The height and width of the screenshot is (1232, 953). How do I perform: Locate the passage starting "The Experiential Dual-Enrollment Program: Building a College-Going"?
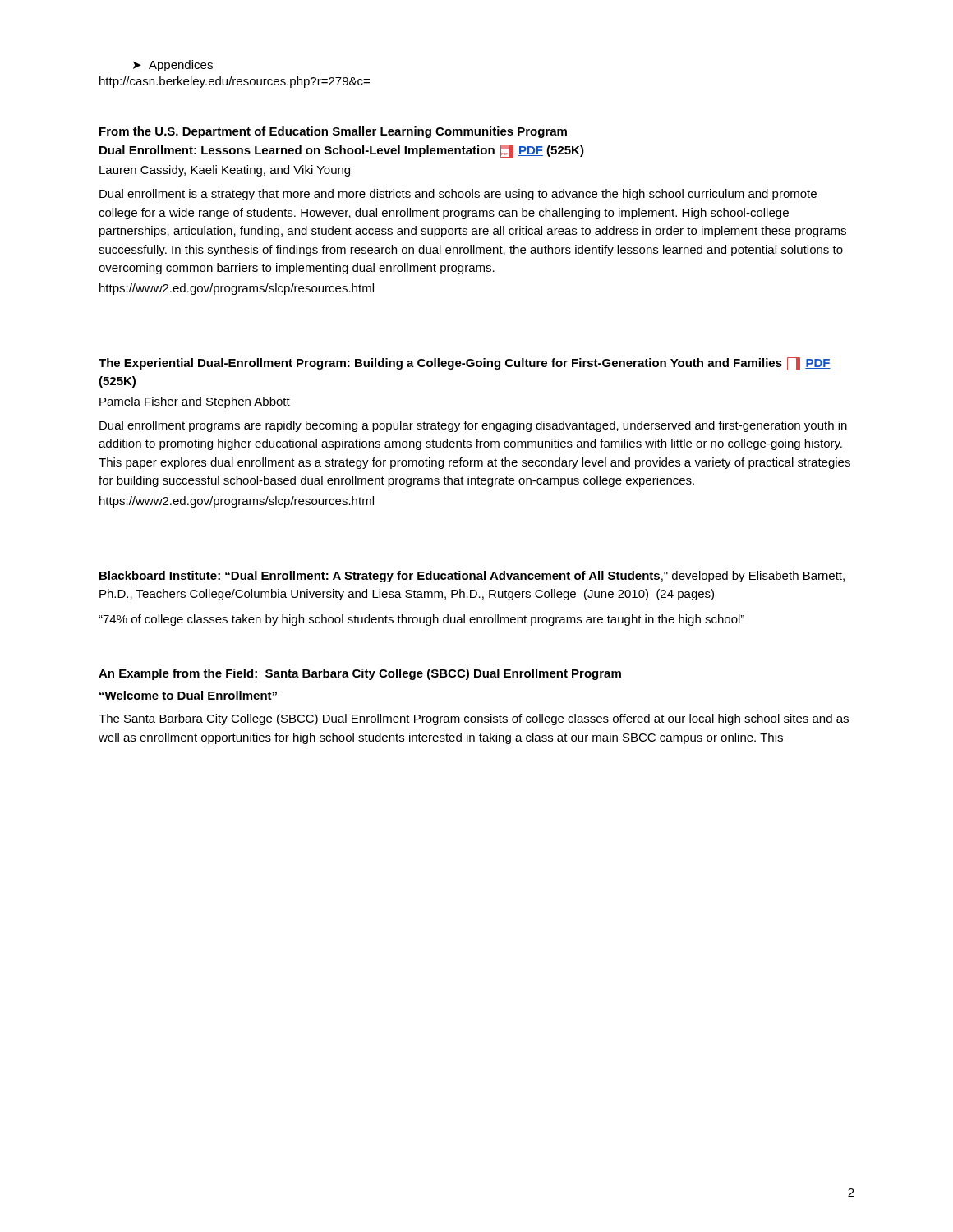point(464,371)
